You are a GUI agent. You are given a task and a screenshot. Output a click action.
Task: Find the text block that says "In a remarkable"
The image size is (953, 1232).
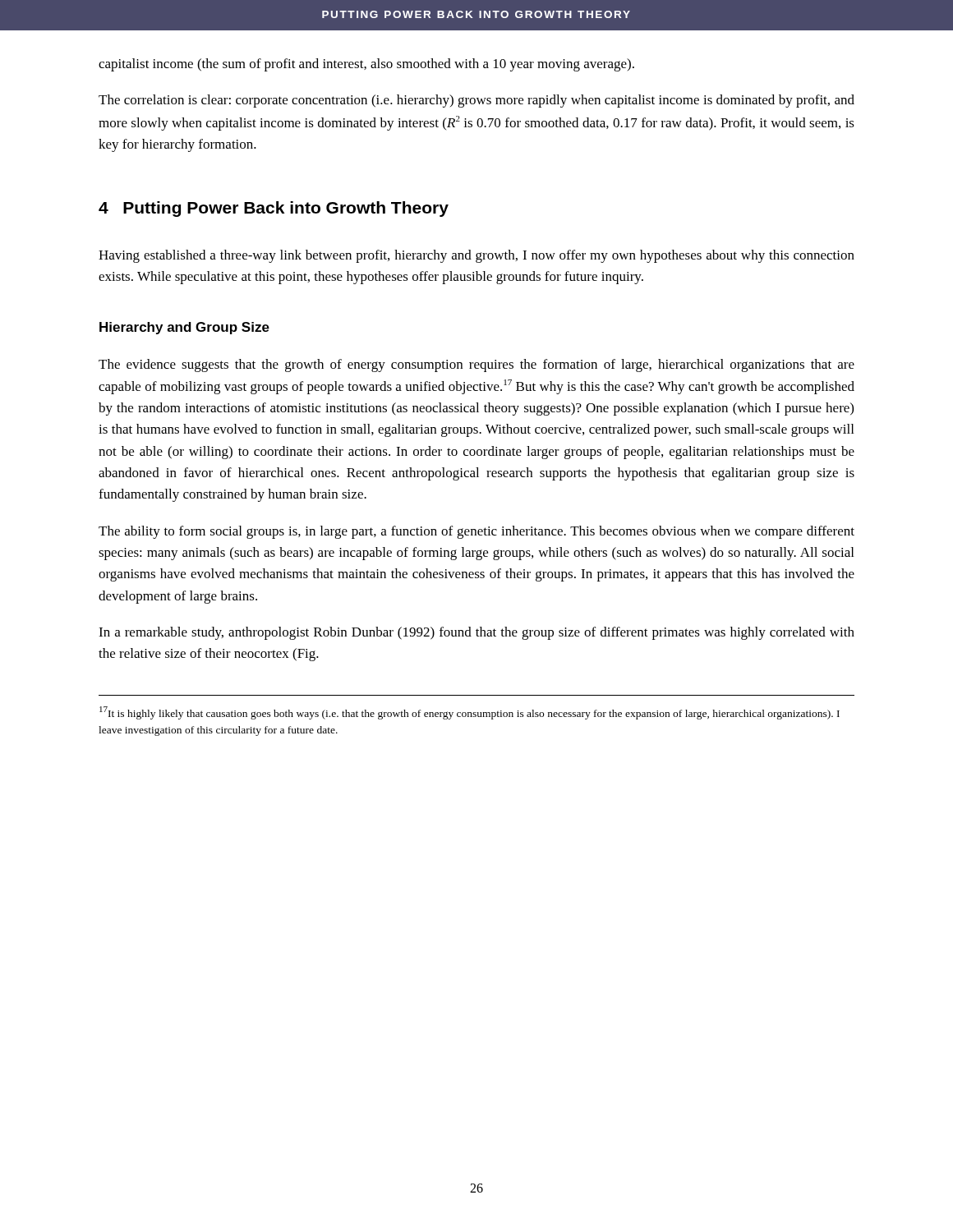[x=476, y=643]
